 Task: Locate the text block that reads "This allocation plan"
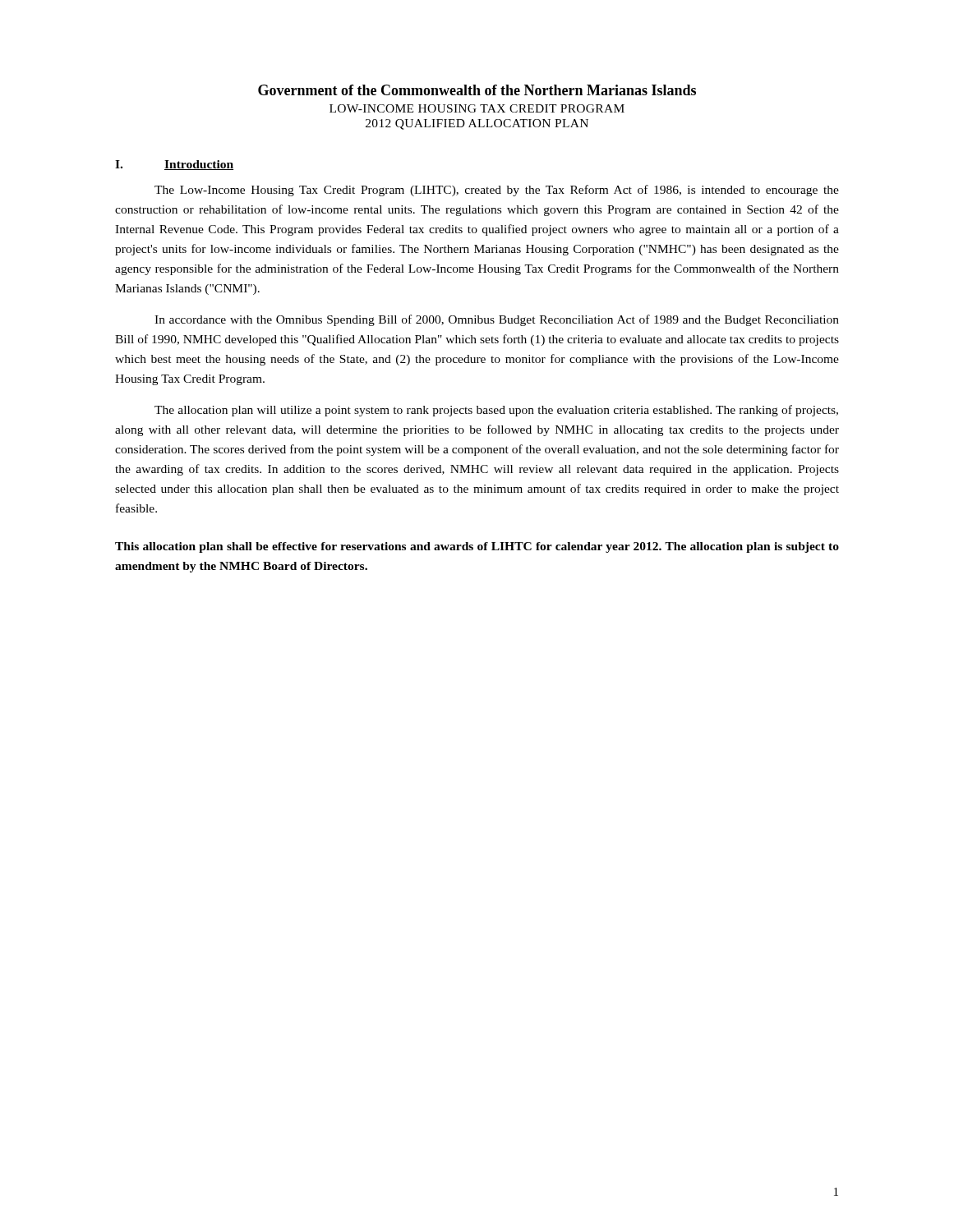point(477,556)
